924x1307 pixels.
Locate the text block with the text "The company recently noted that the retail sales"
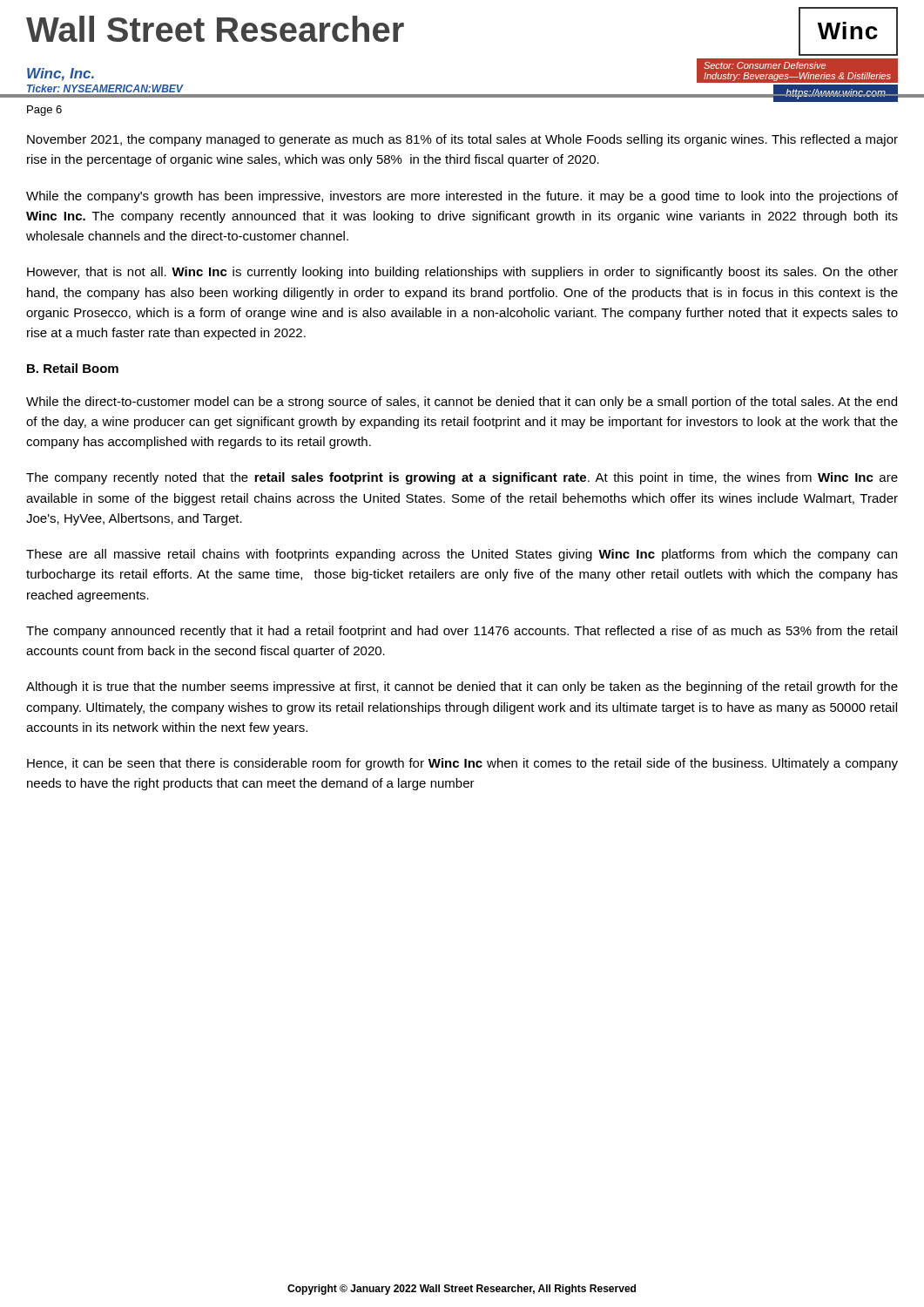point(462,498)
